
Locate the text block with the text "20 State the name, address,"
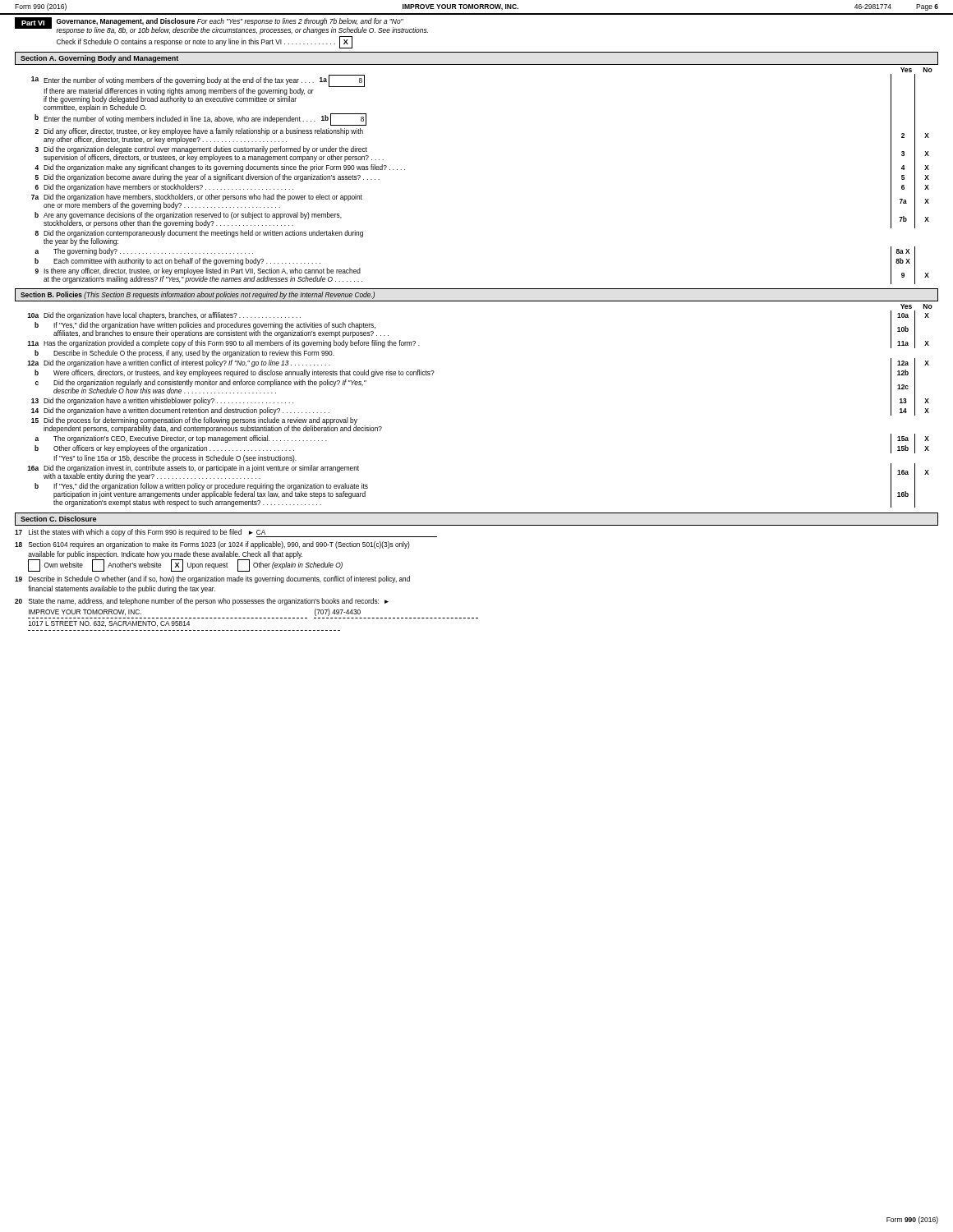[x=247, y=614]
